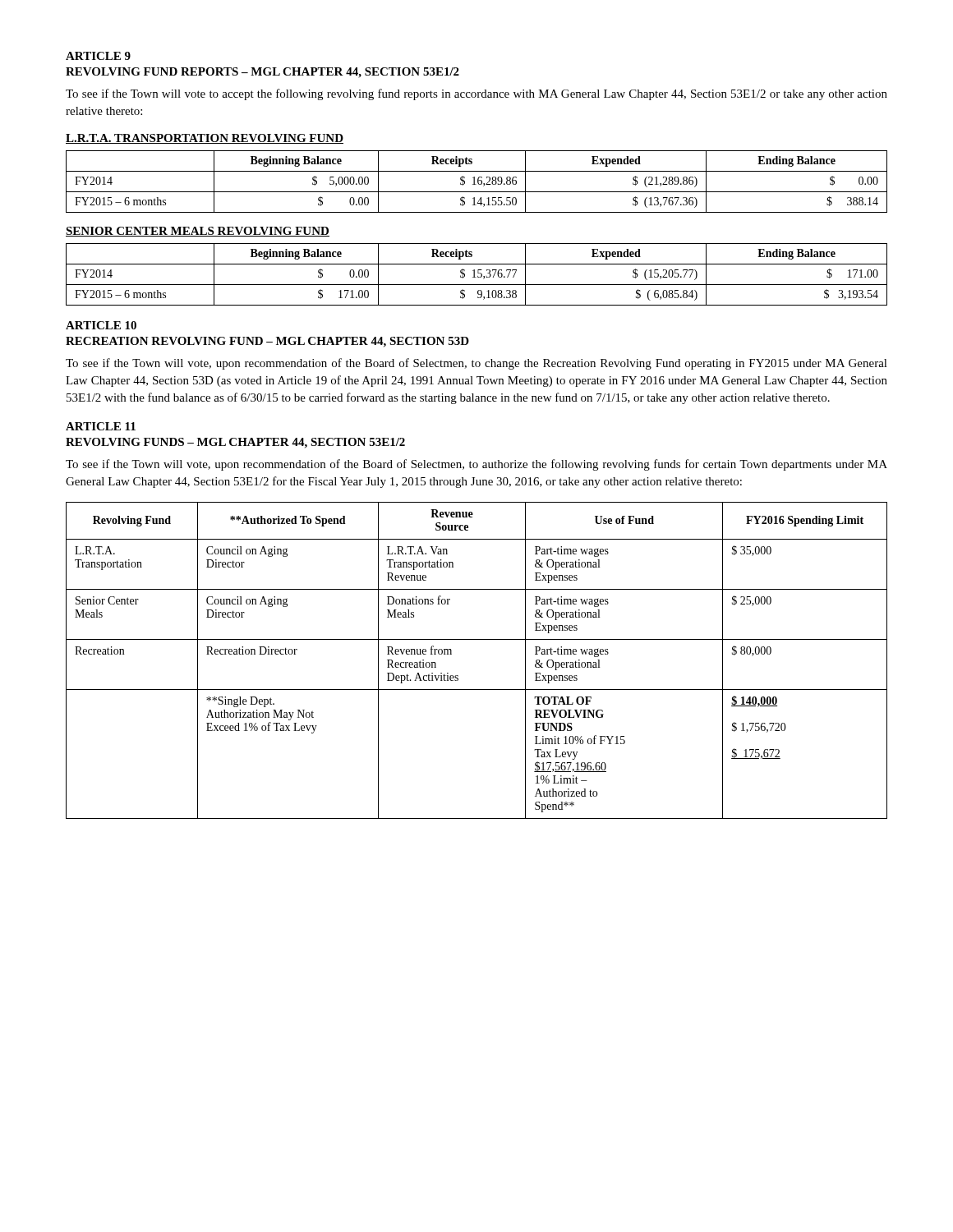Point to the region starting "ARTICLE 9 REVOLVING FUND REPORTS – MGL"
The width and height of the screenshot is (953, 1232).
coord(98,56)
